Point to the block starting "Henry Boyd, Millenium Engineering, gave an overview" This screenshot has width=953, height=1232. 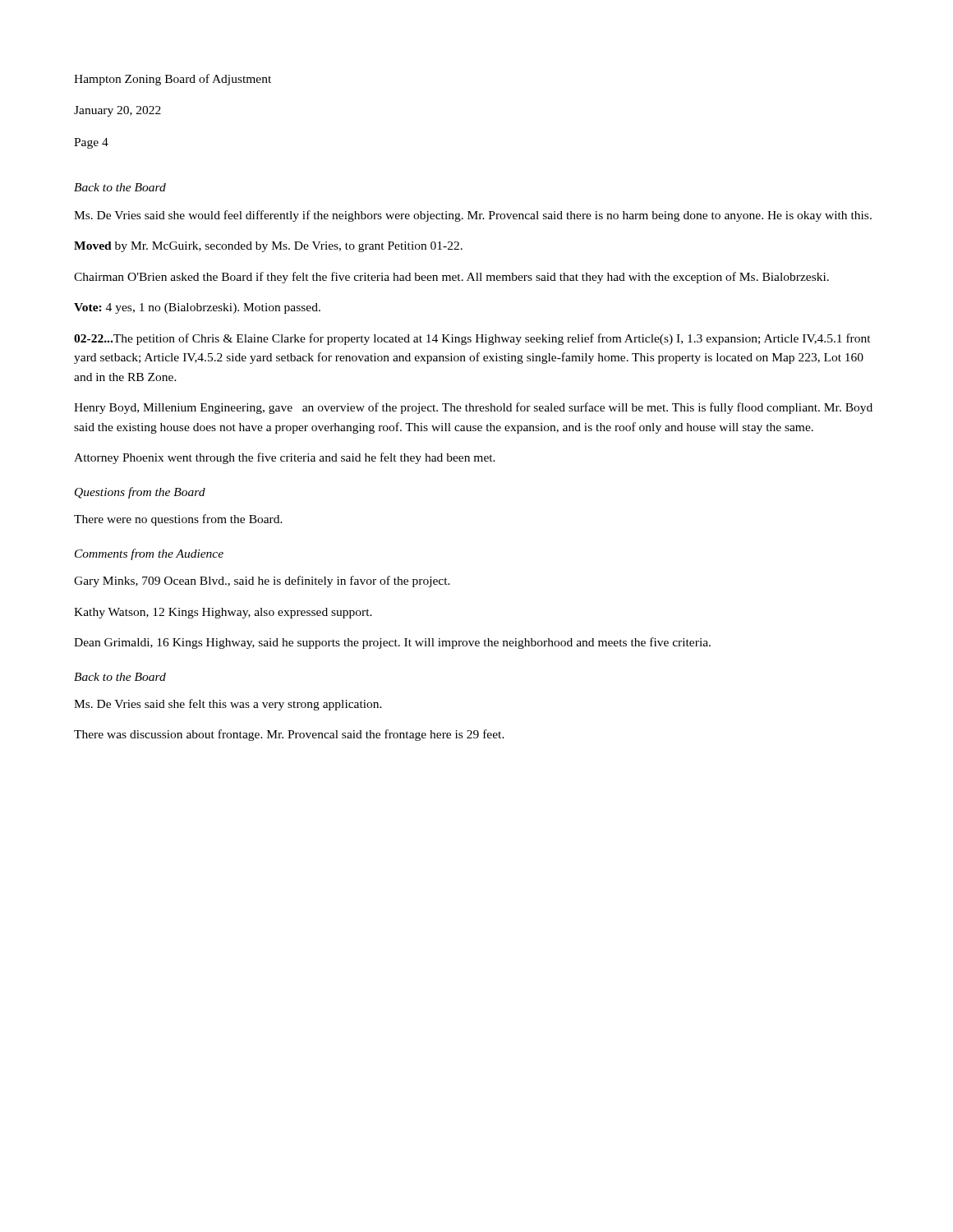473,417
